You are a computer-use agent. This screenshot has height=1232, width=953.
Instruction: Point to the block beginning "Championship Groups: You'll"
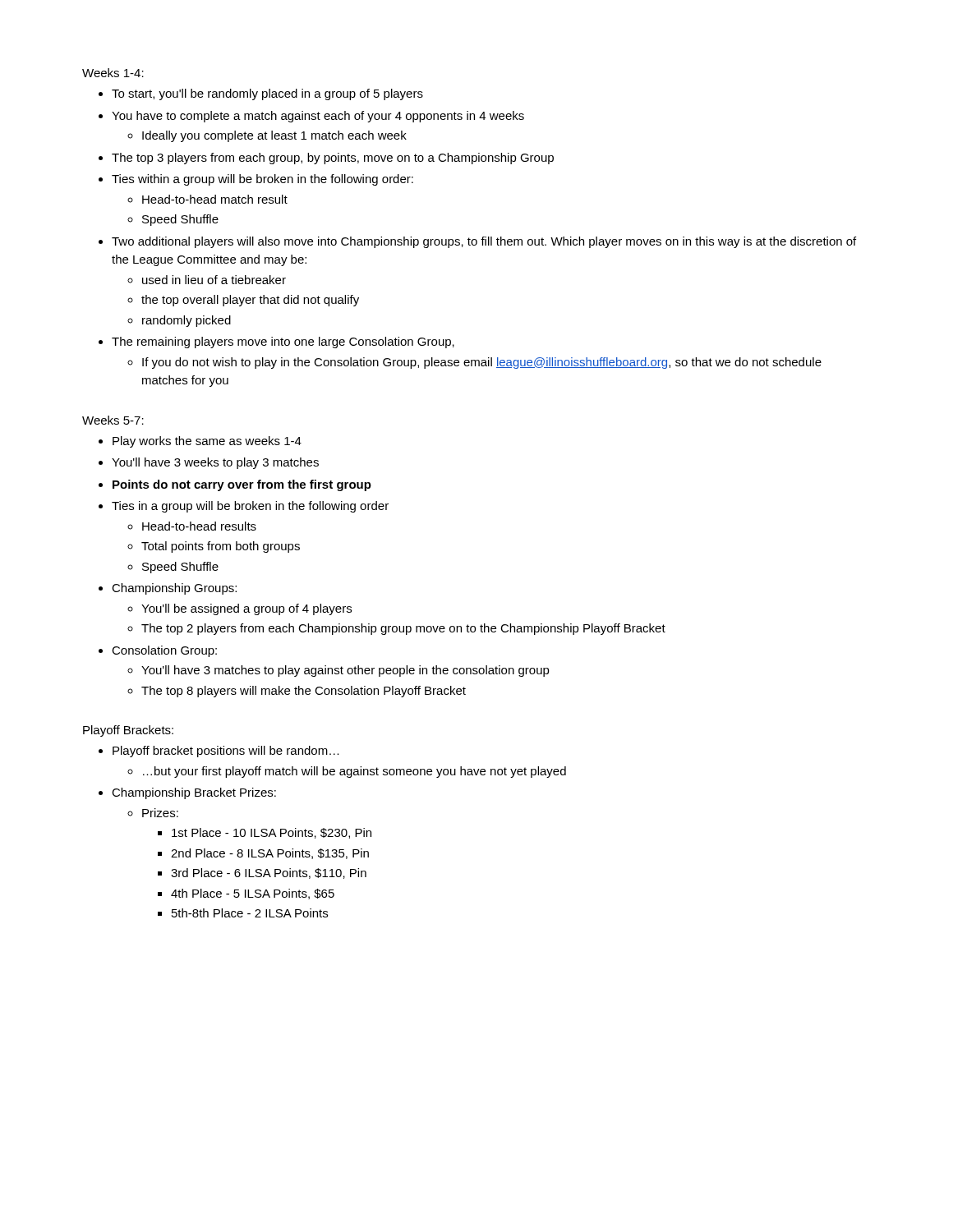tap(174, 589)
